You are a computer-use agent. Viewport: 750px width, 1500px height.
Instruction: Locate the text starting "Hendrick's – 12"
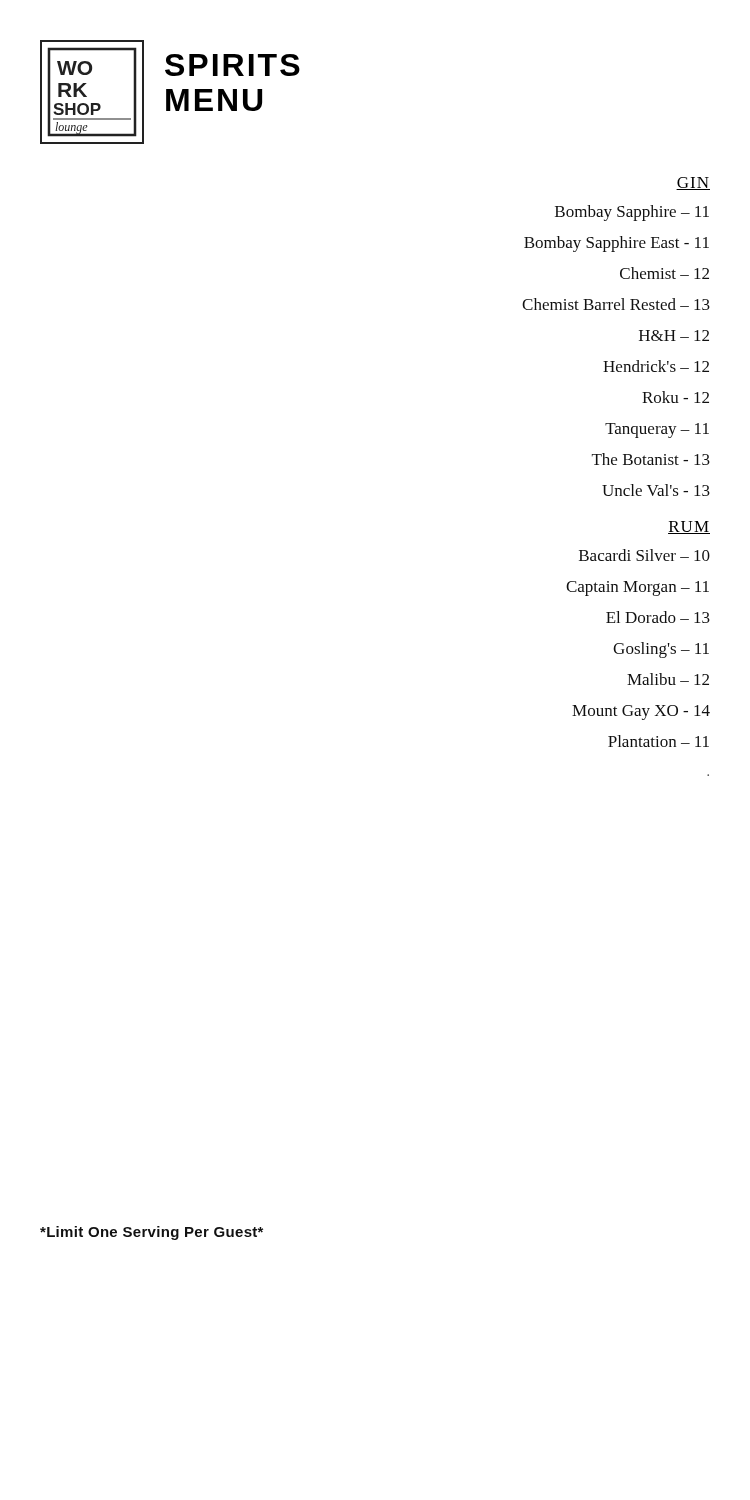point(657,367)
